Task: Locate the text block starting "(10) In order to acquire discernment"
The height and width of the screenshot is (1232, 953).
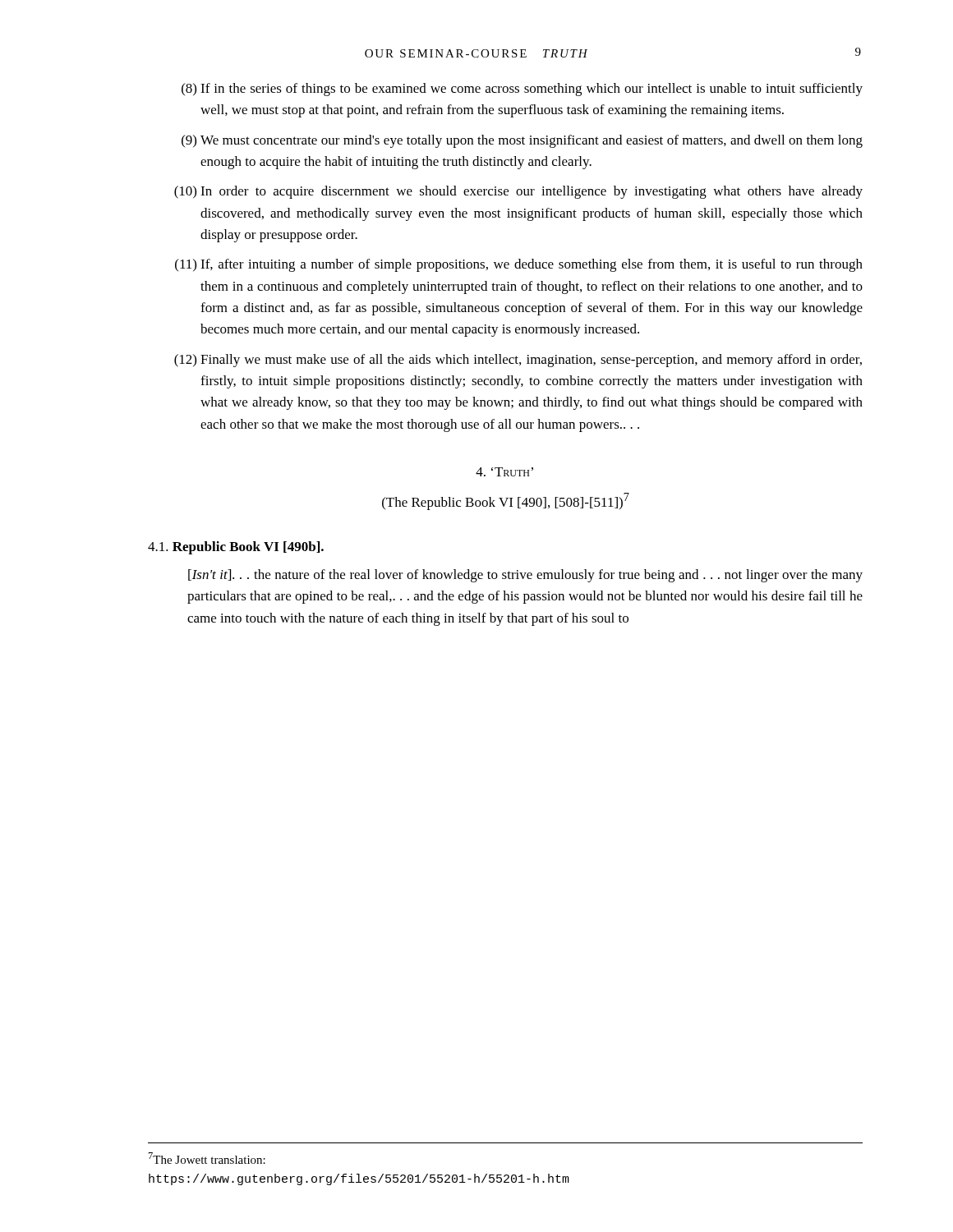Action: tap(505, 213)
